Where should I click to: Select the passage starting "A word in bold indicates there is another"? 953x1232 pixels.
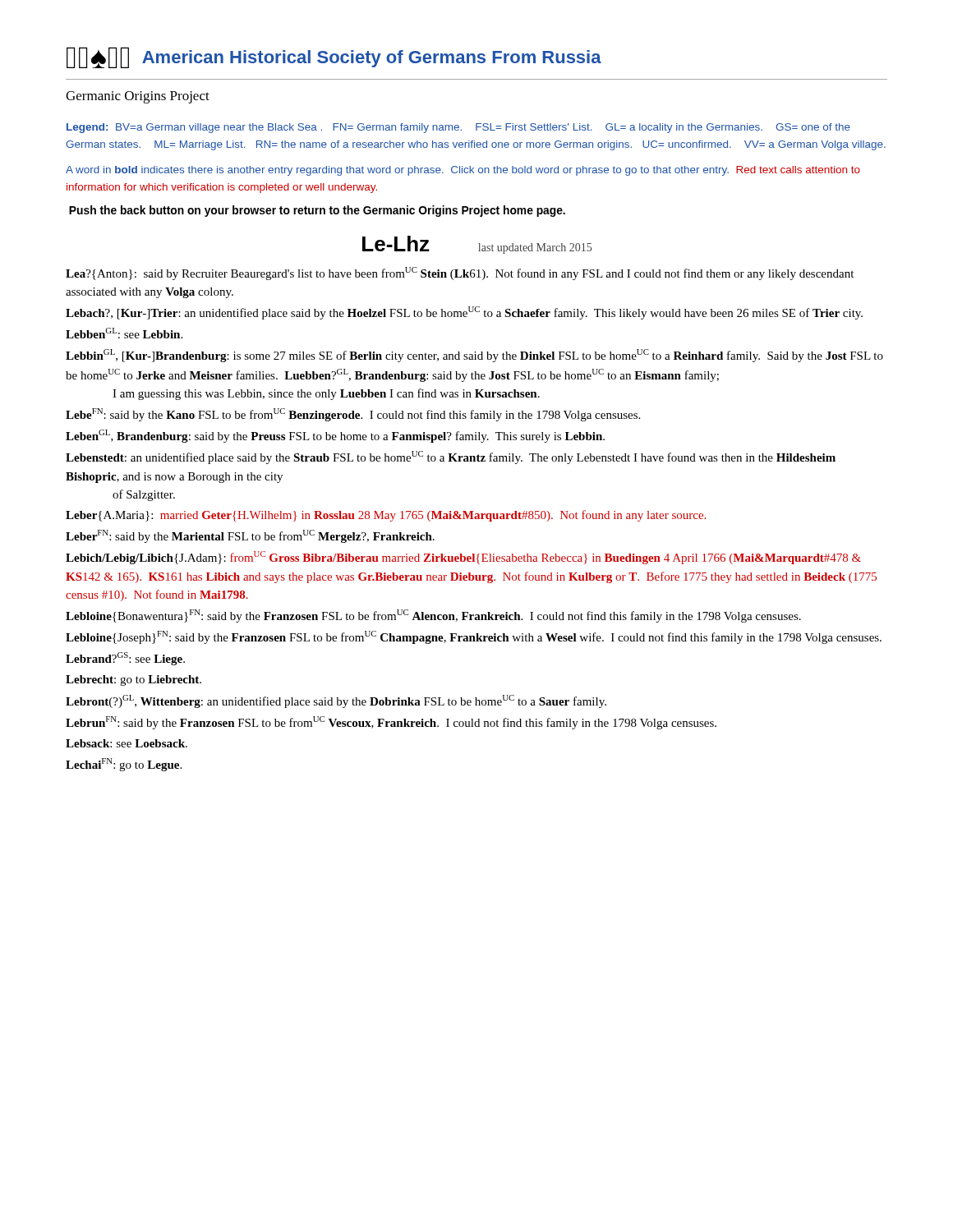[463, 178]
